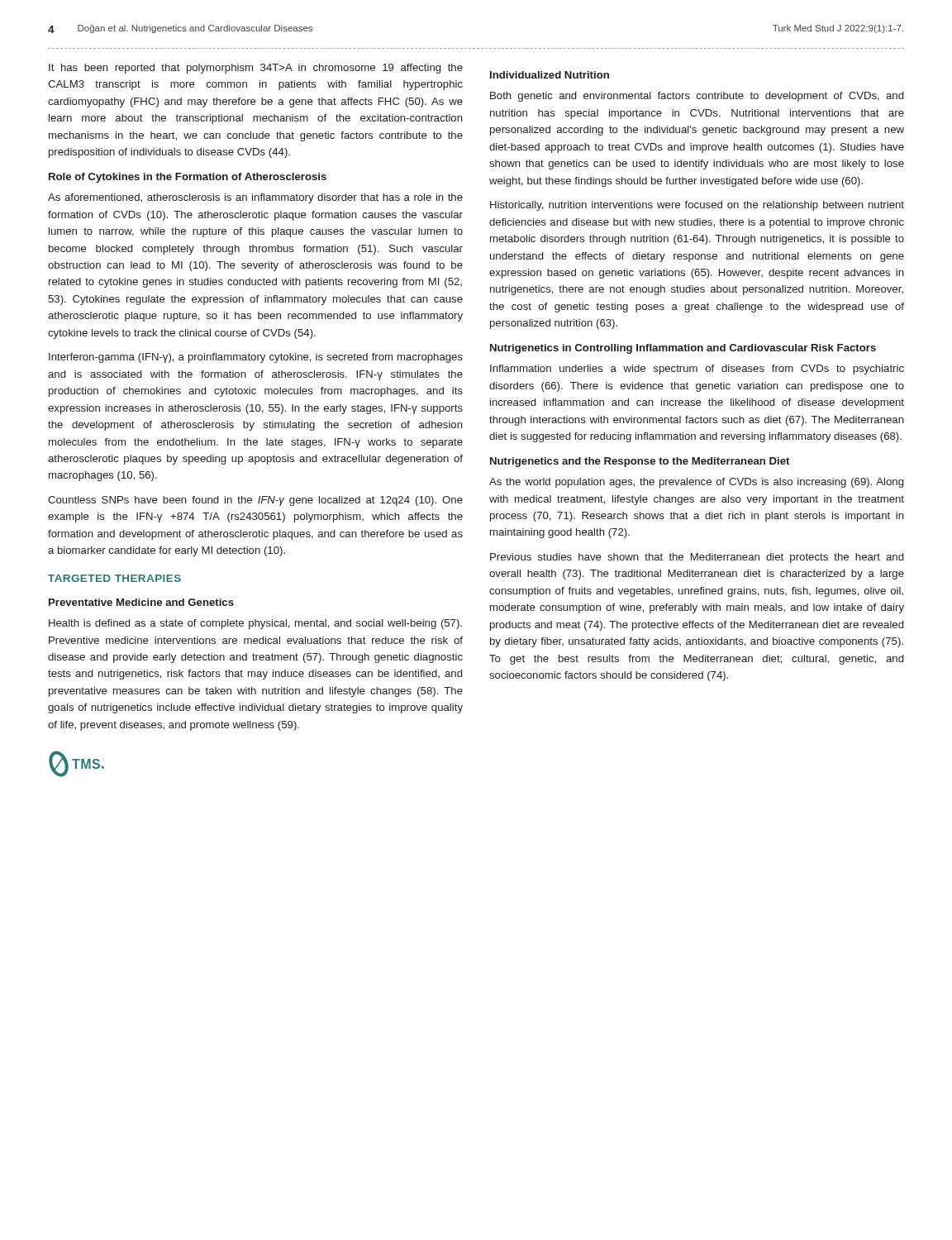The image size is (952, 1240).
Task: Click on the region starting "Nutrigenetics in Controlling"
Action: click(x=683, y=347)
